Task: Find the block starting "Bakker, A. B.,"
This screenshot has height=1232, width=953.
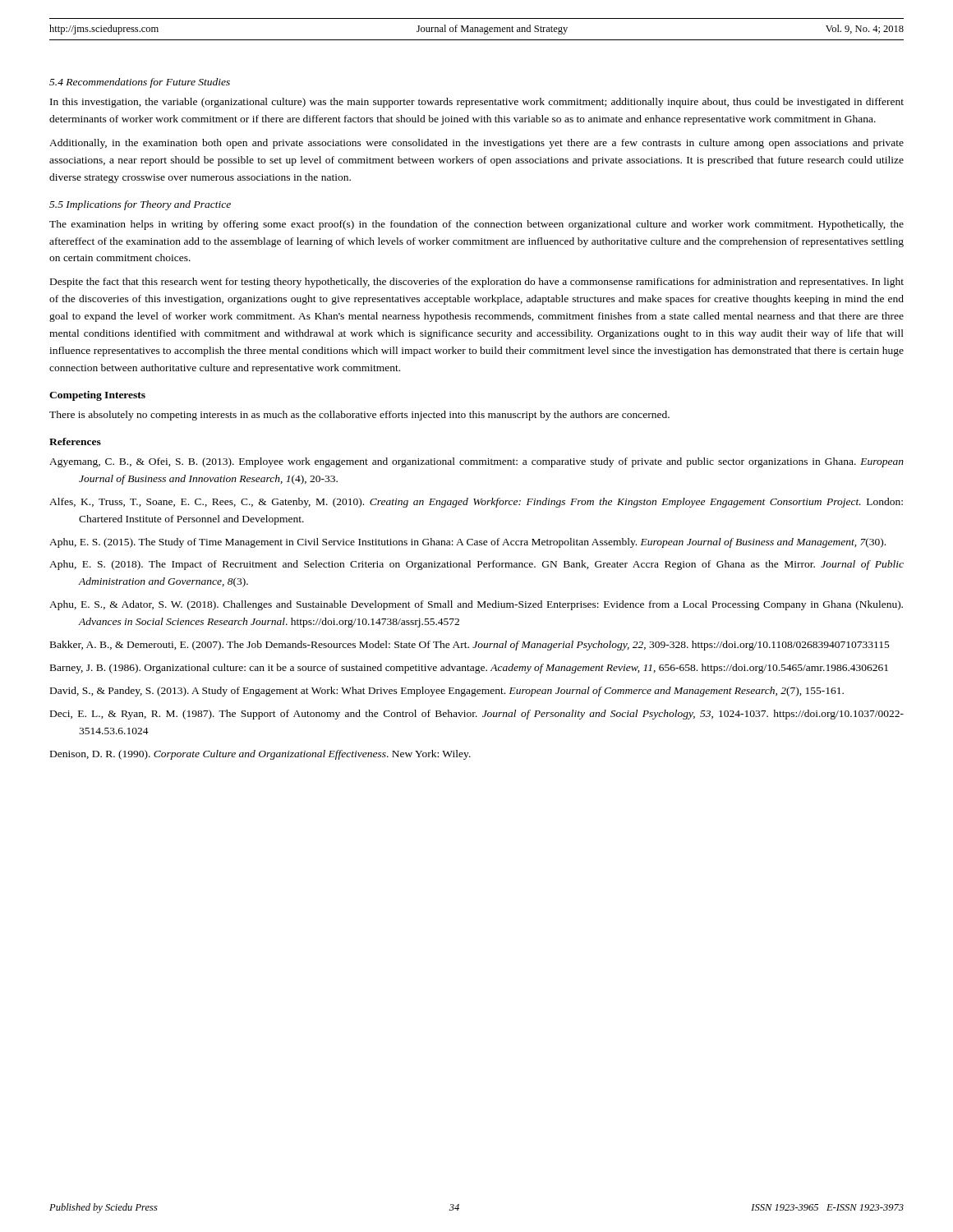Action: (x=469, y=644)
